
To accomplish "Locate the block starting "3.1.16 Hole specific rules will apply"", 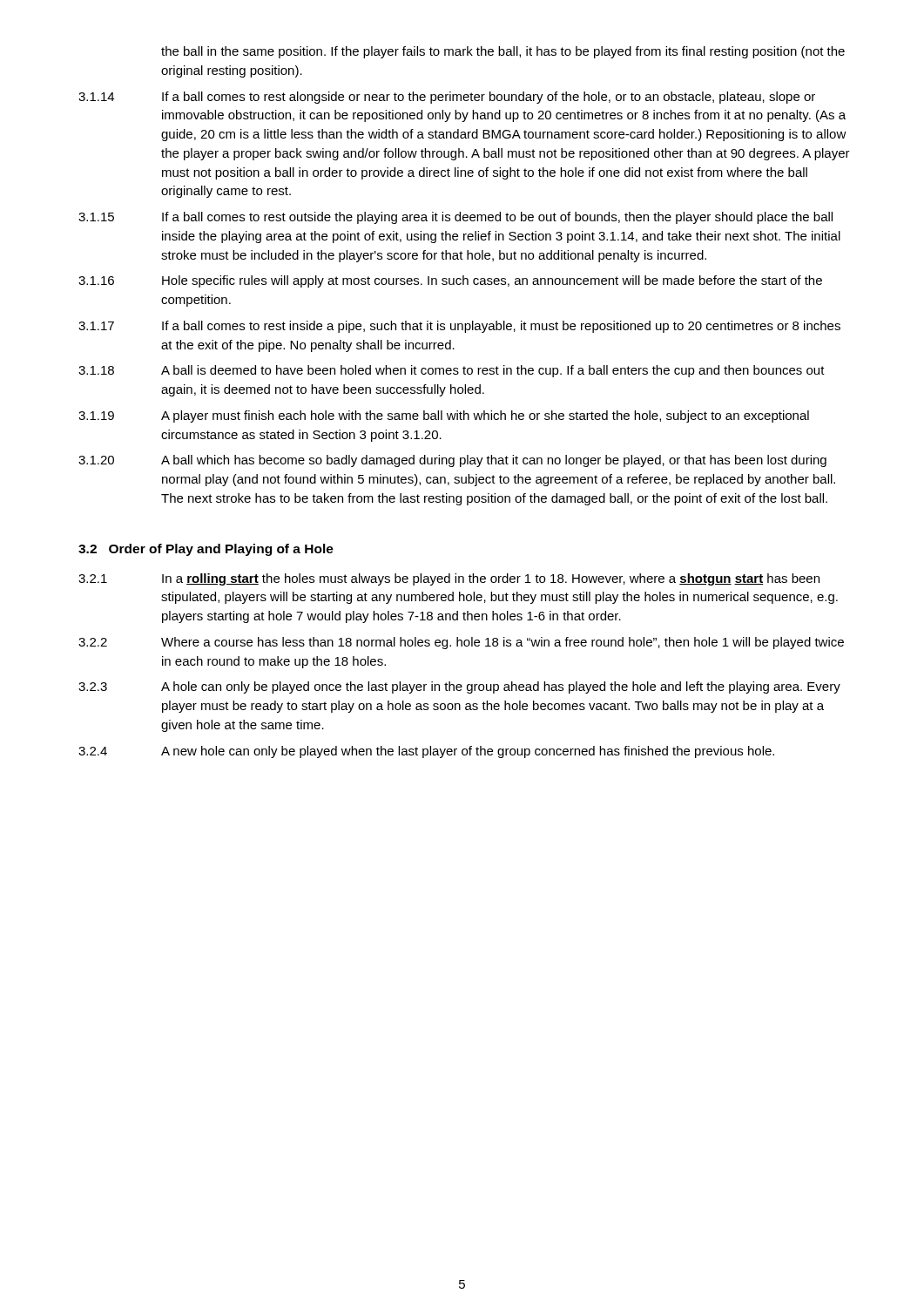I will [466, 290].
